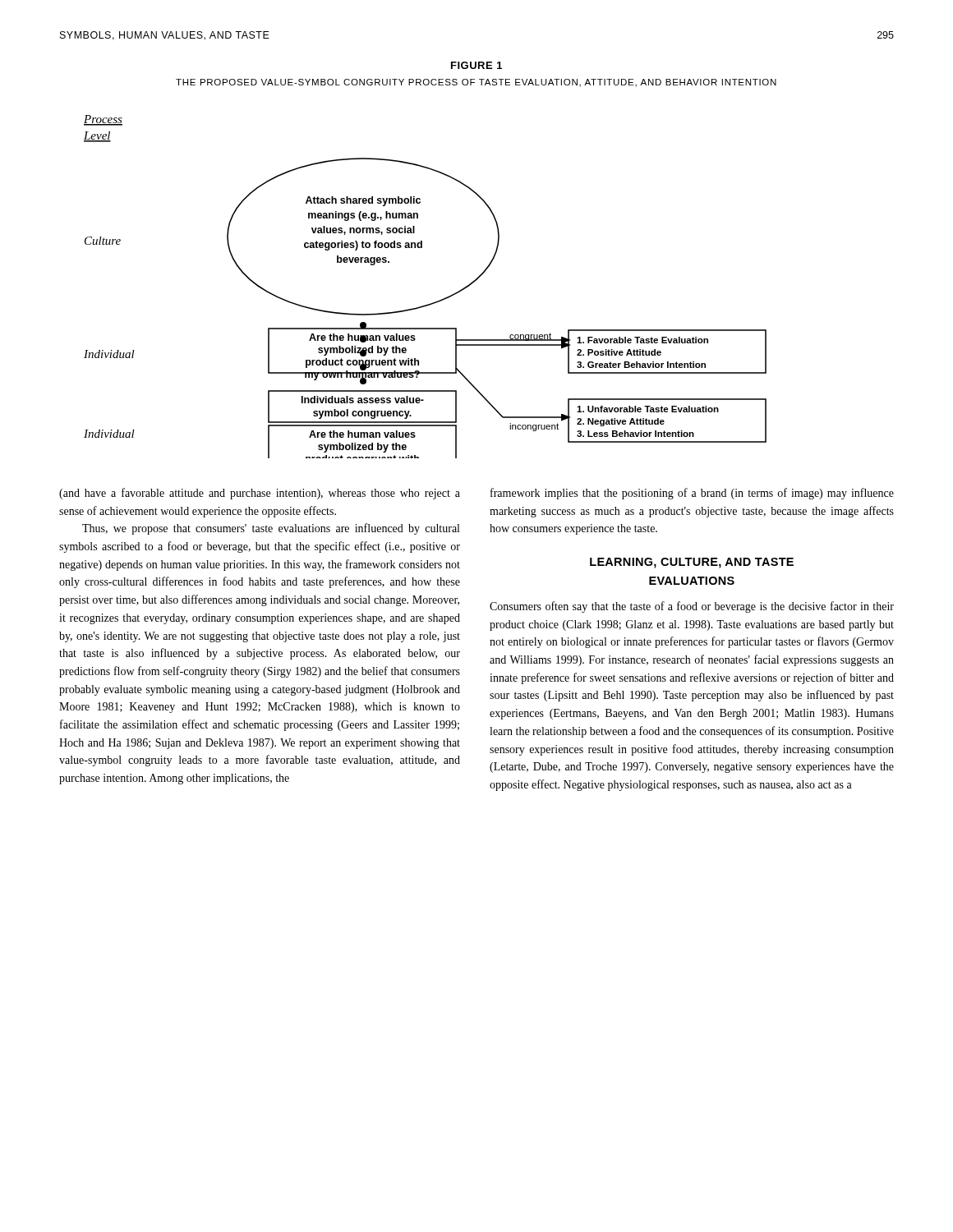Click on the text starting "LEARNING, CULTURE, AND TASTEEVALUATIONS"
The width and height of the screenshot is (953, 1232).
pyautogui.click(x=692, y=571)
